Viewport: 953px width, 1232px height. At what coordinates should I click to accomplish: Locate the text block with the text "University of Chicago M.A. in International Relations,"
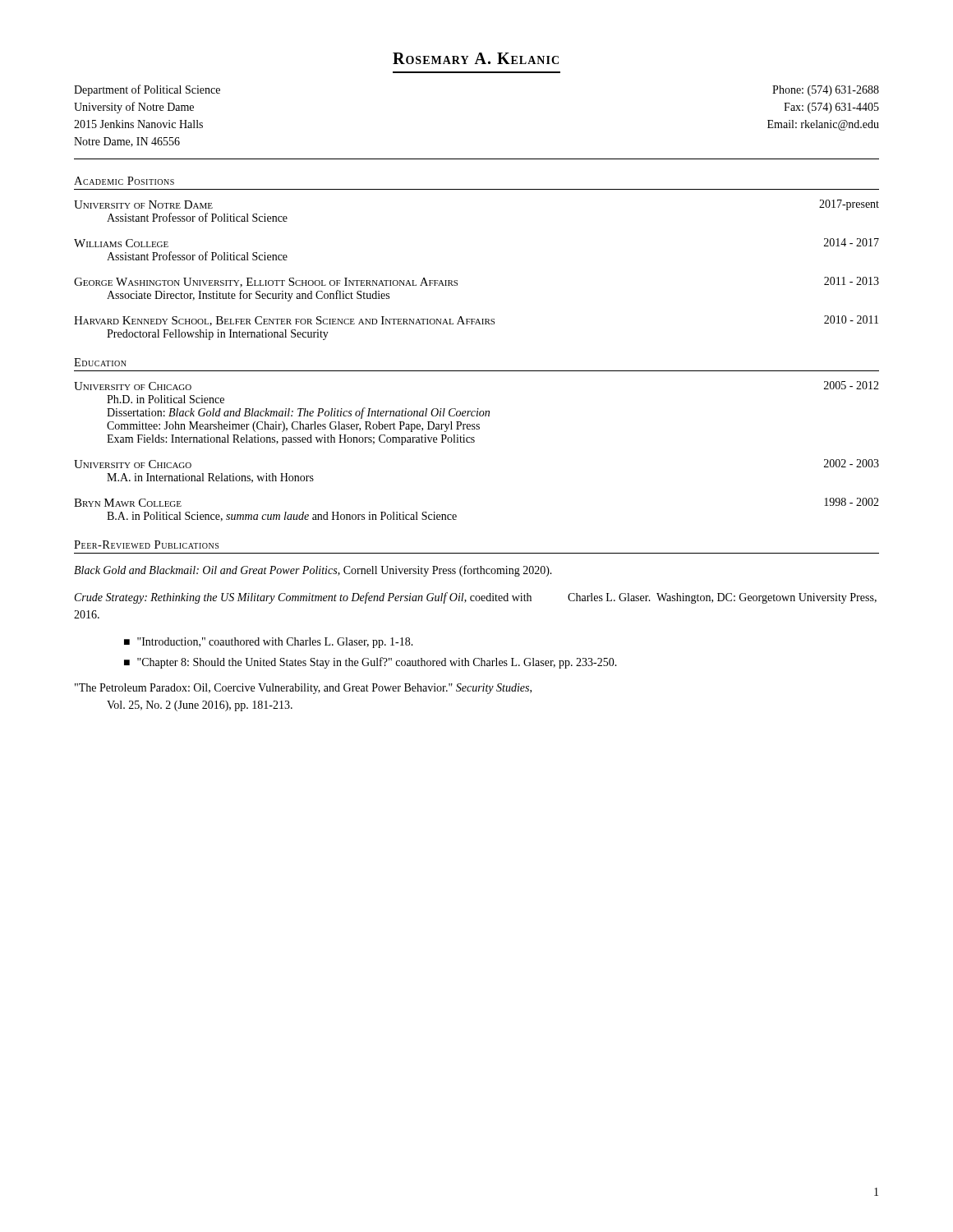coord(139,464)
